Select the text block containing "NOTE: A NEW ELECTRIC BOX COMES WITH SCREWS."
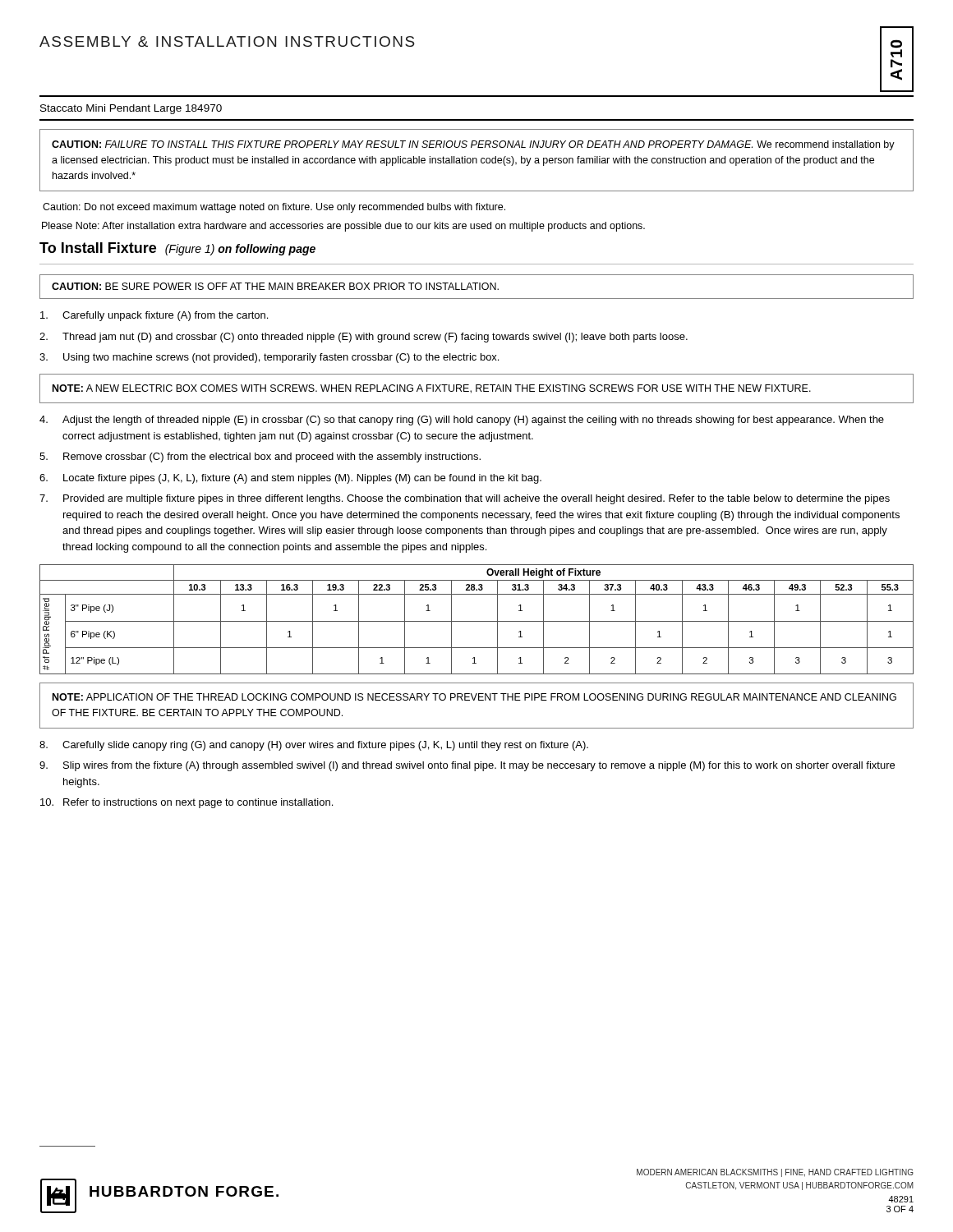 coord(431,388)
